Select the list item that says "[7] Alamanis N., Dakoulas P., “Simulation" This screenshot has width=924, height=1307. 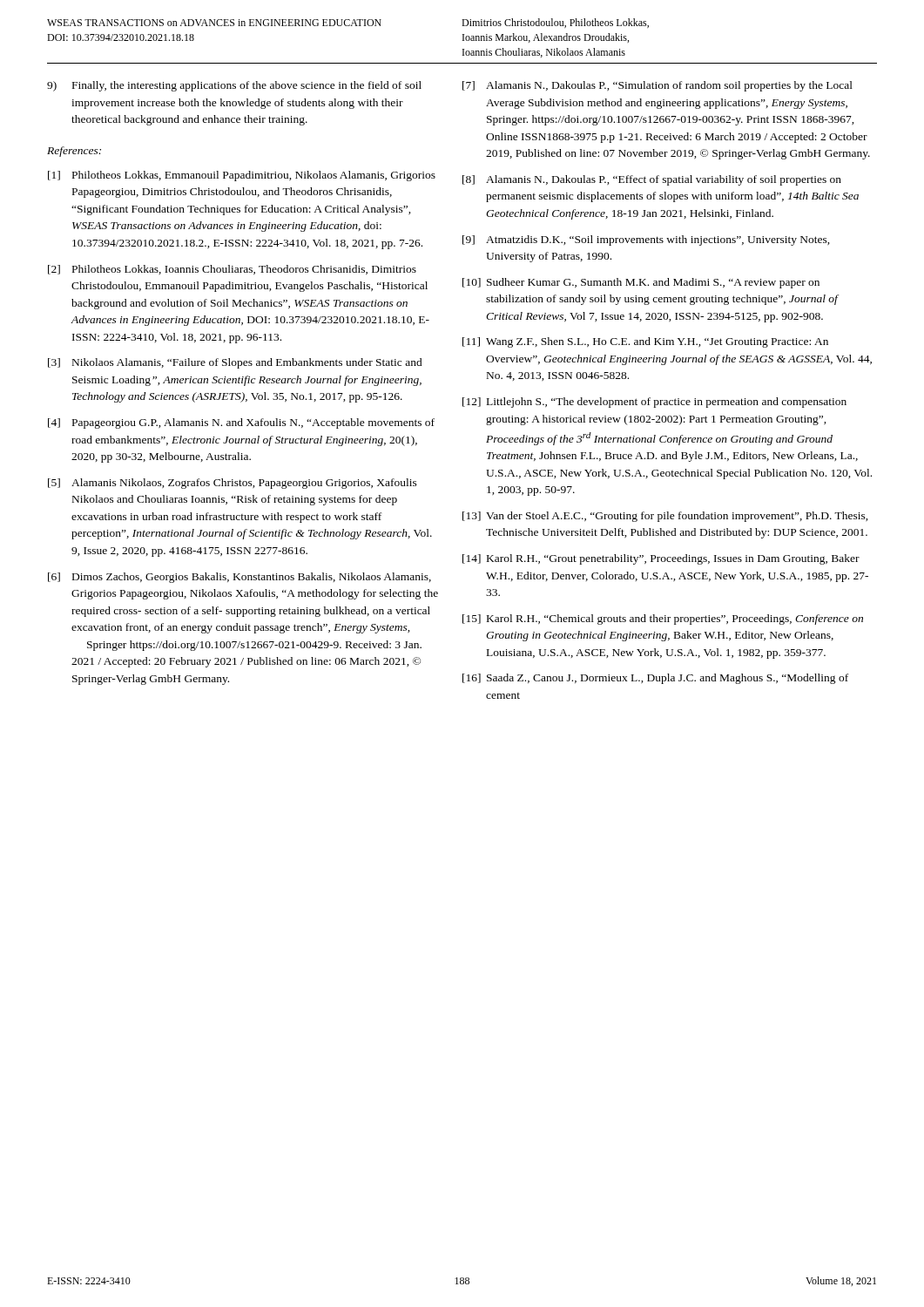[669, 119]
